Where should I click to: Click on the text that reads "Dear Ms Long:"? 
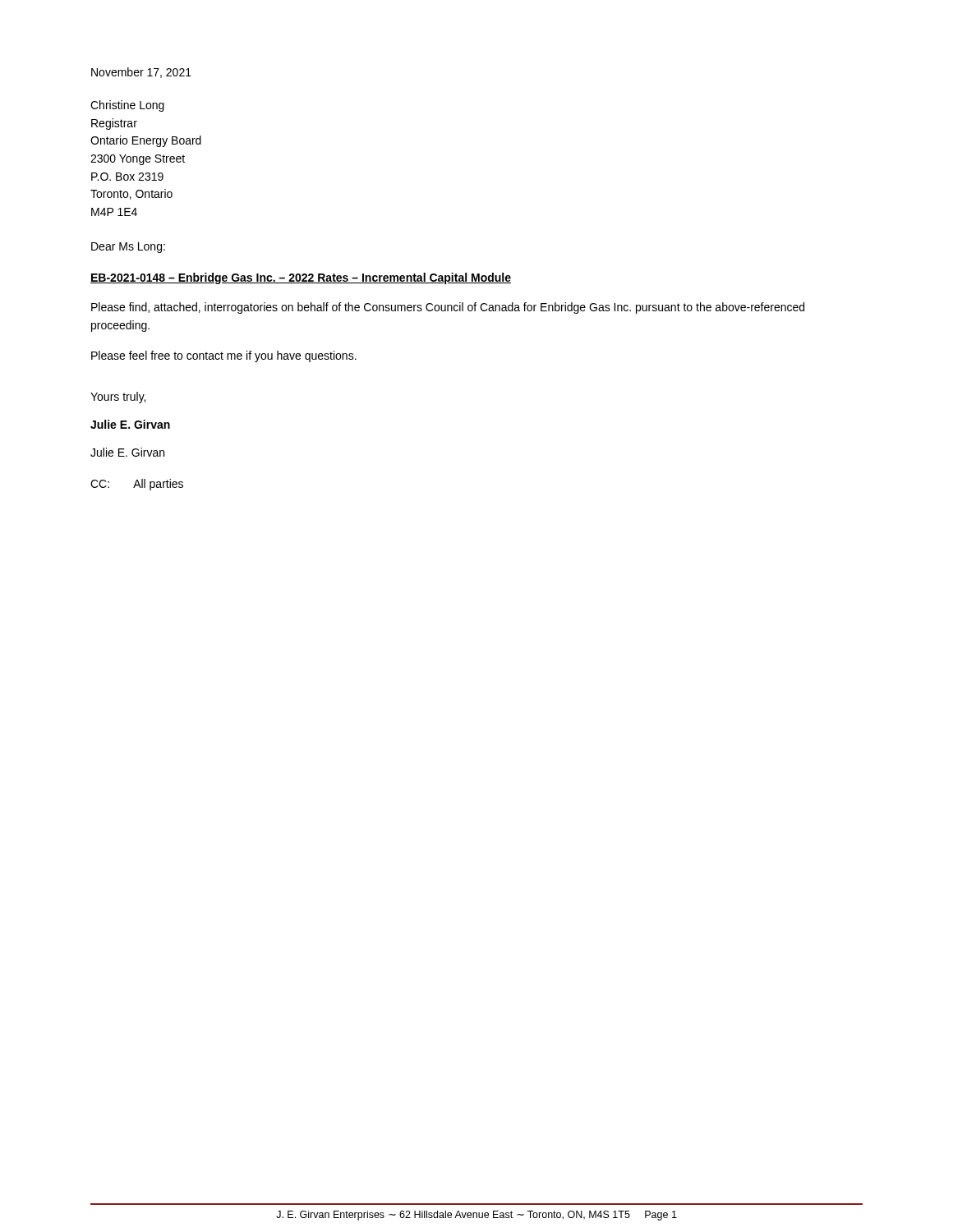point(128,246)
